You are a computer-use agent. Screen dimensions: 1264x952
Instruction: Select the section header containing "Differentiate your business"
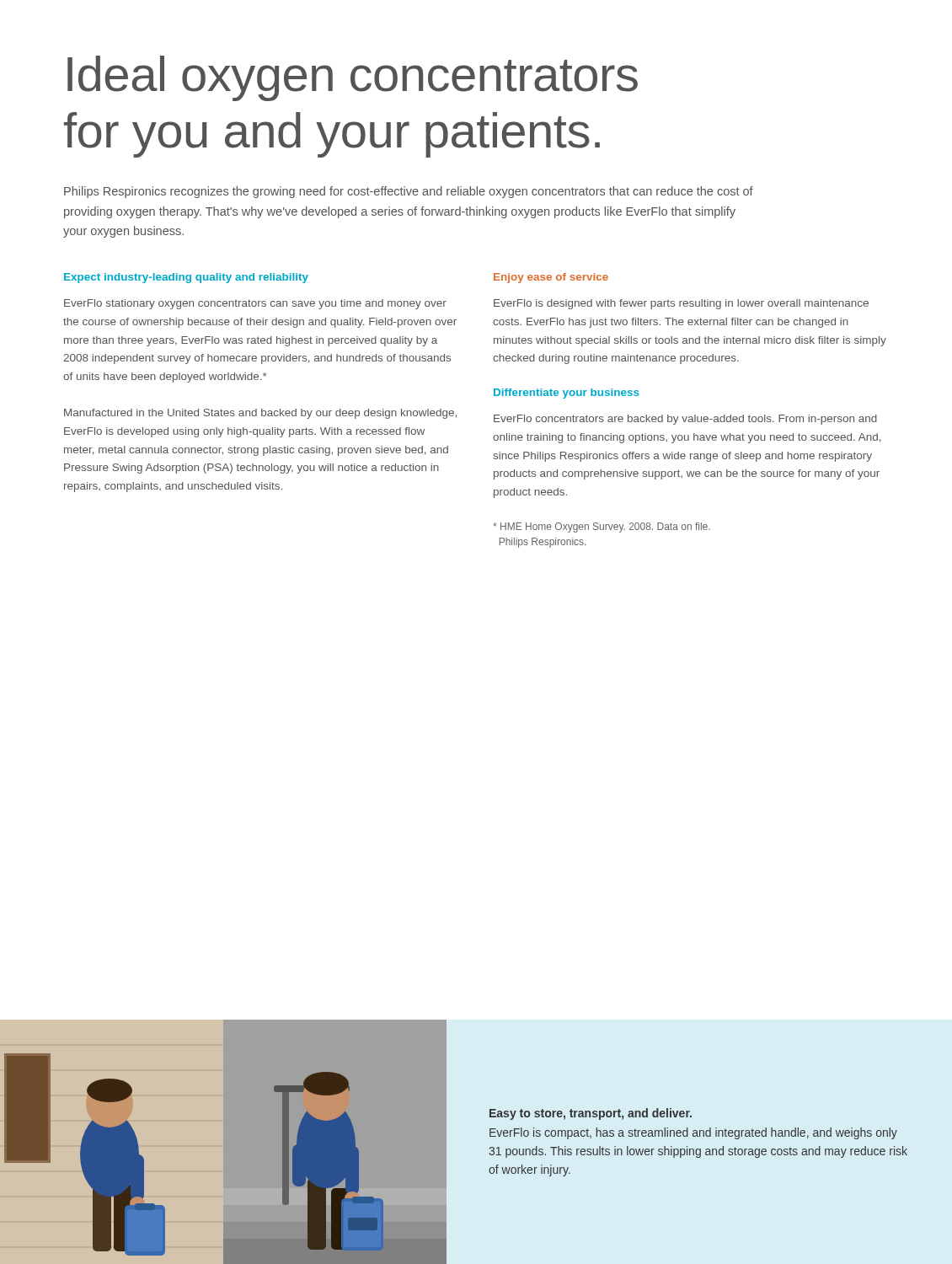pyautogui.click(x=567, y=394)
